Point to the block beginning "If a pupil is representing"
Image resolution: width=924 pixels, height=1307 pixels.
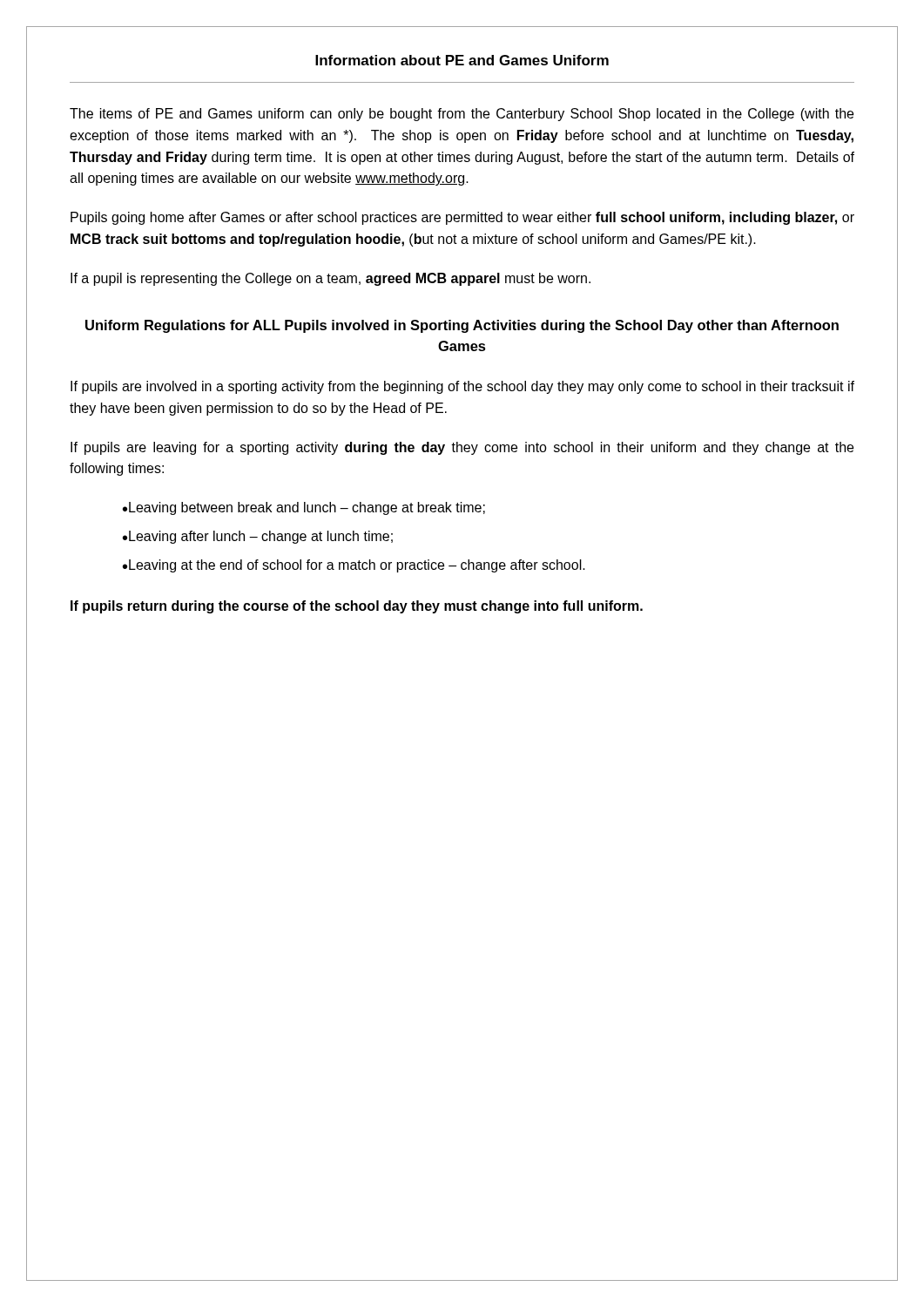pos(331,278)
